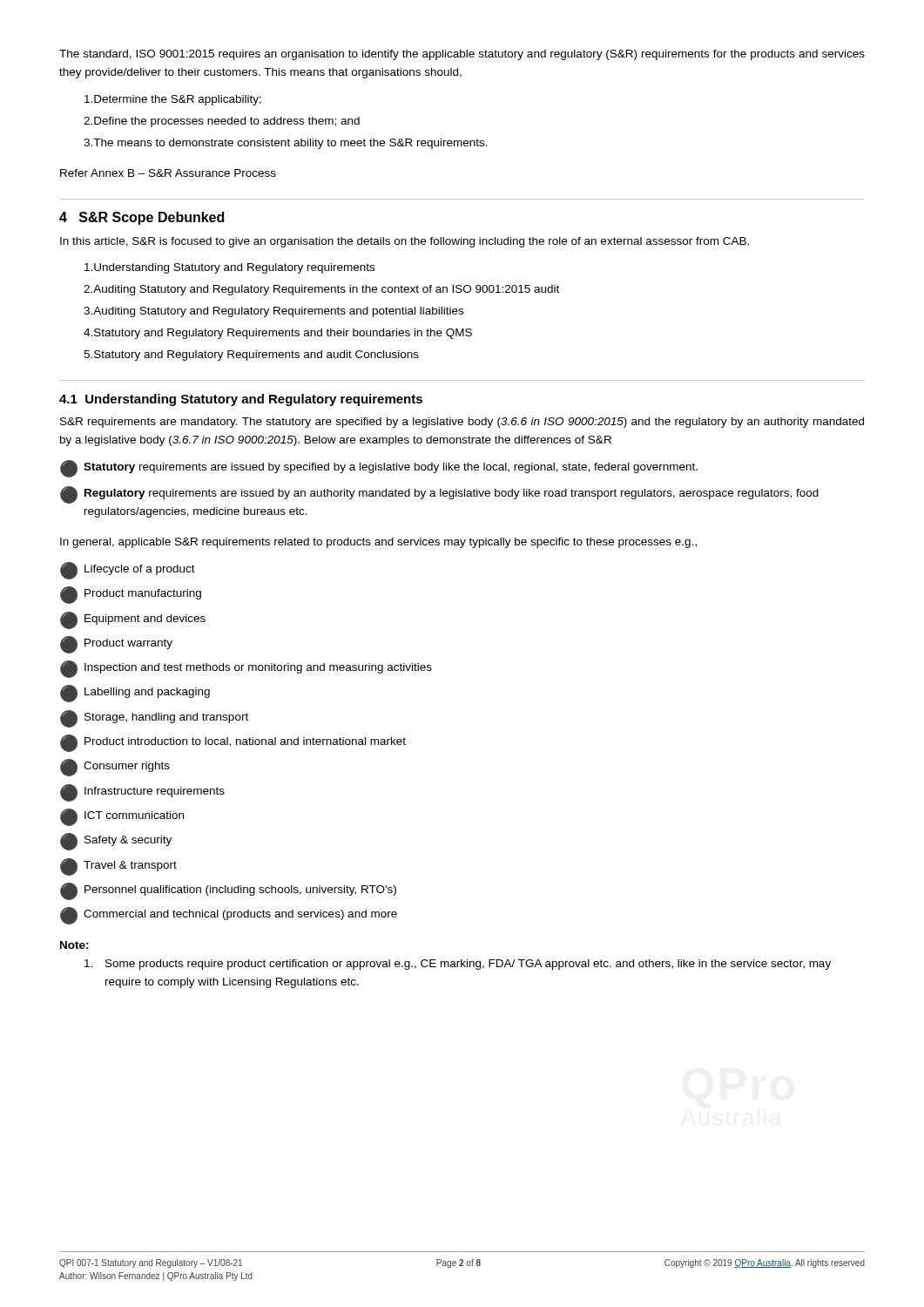This screenshot has height=1307, width=924.
Task: Locate the list item that reads "⚫Commercial and technical (products"
Action: [x=228, y=916]
